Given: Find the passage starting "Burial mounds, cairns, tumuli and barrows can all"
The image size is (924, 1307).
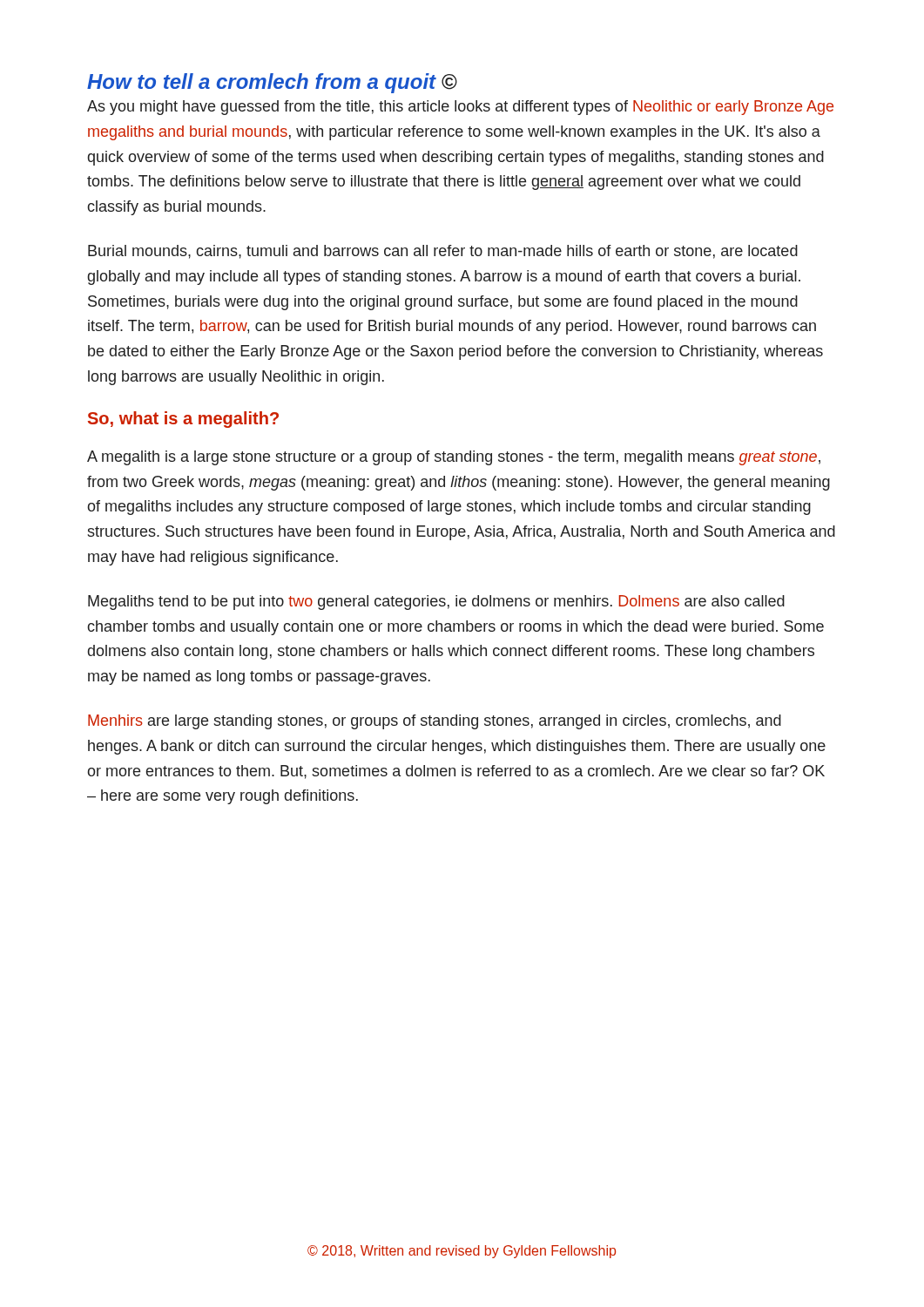Looking at the screenshot, I should click(455, 314).
